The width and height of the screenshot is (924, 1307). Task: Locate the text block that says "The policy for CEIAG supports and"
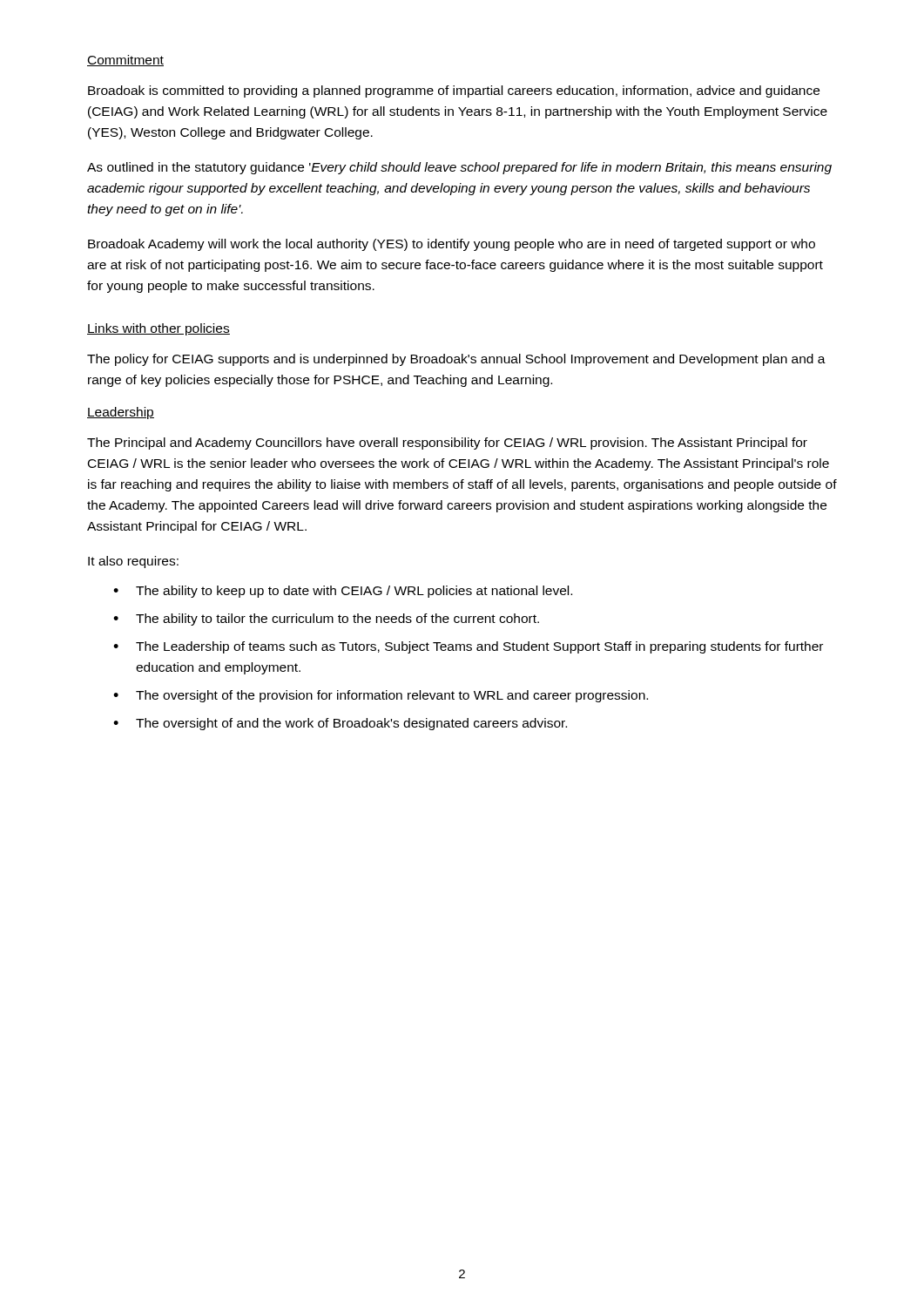pyautogui.click(x=456, y=369)
